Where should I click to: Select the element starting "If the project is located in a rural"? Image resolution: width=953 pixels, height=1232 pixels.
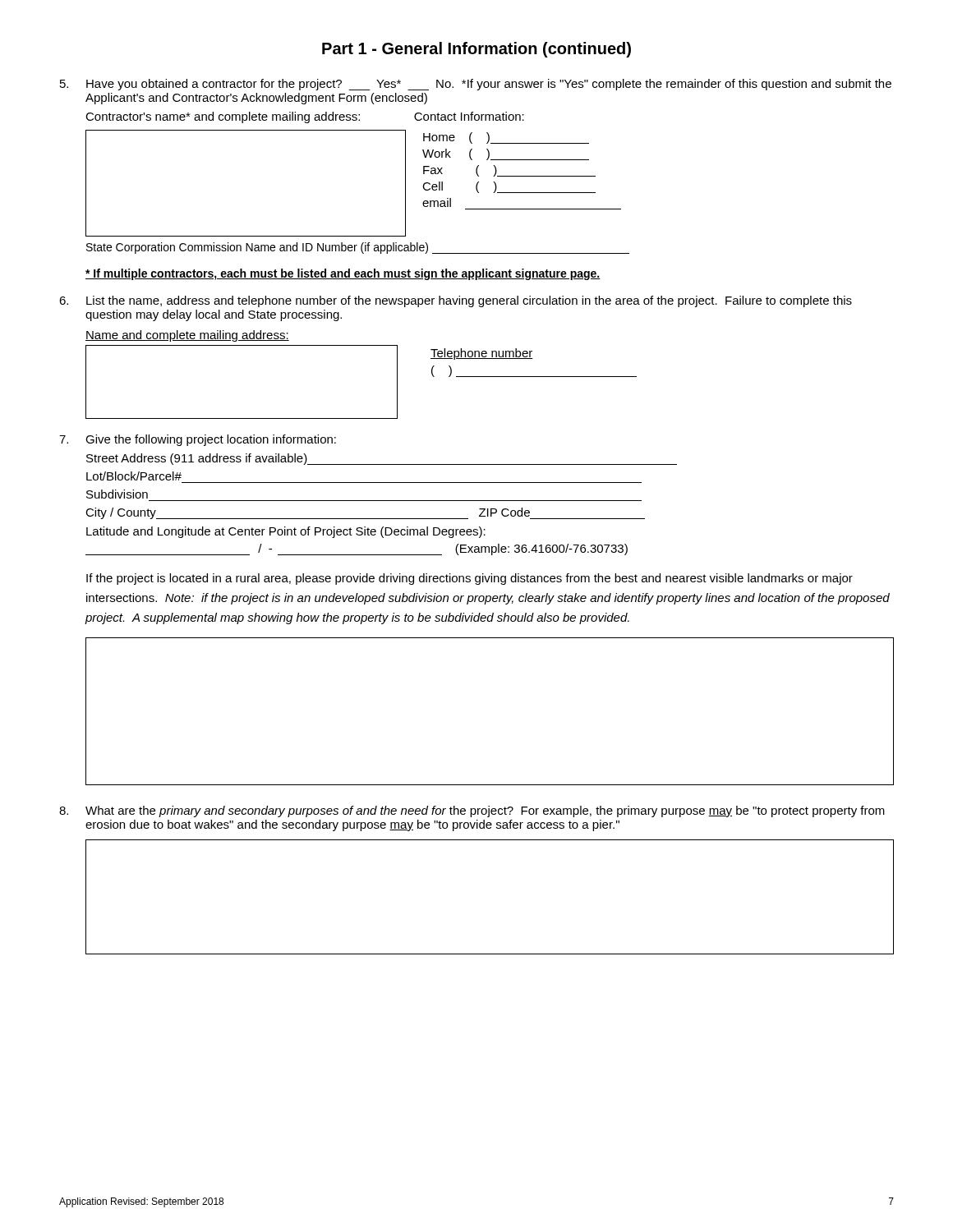[x=487, y=598]
